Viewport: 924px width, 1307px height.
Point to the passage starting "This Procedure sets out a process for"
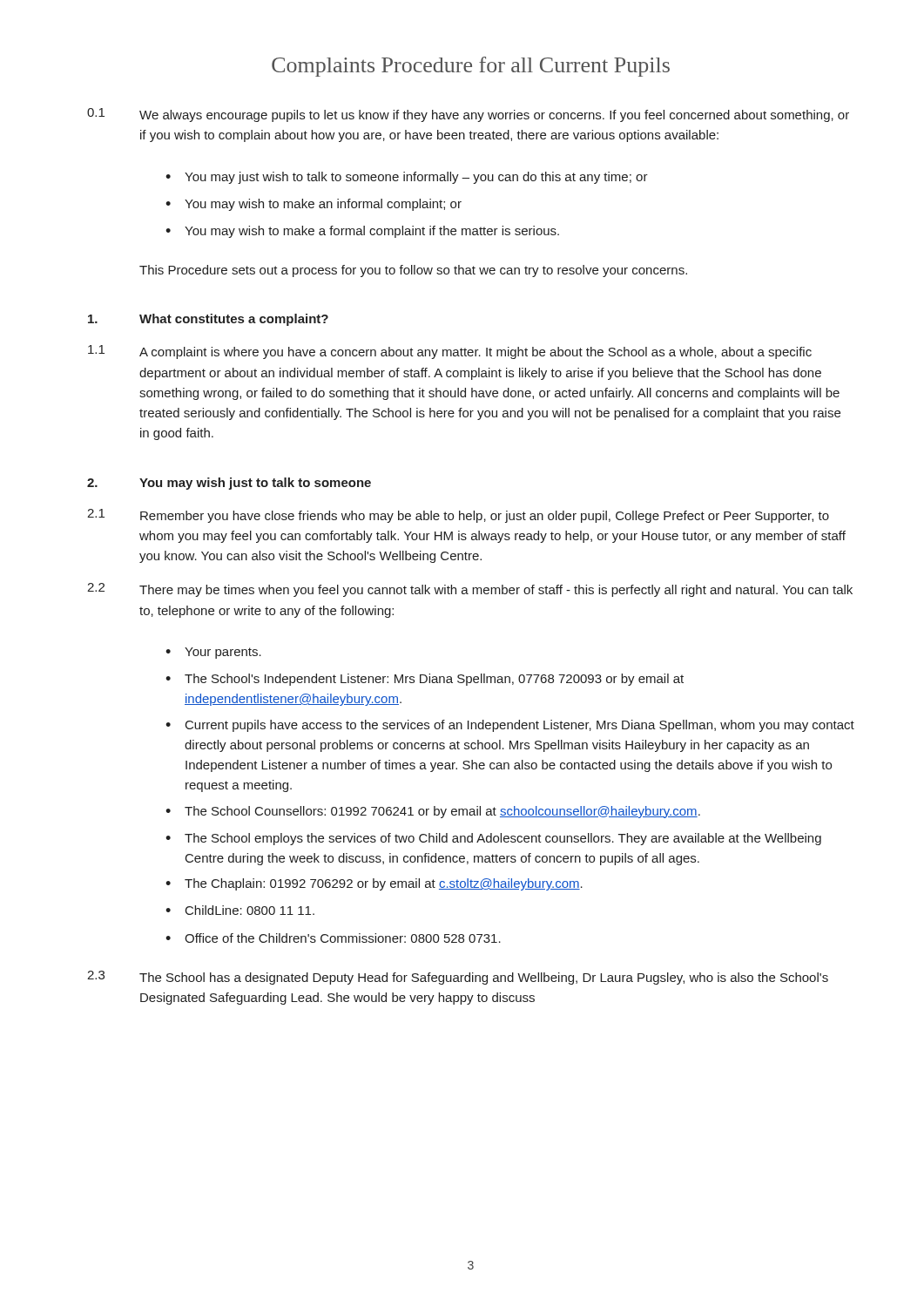tap(414, 270)
